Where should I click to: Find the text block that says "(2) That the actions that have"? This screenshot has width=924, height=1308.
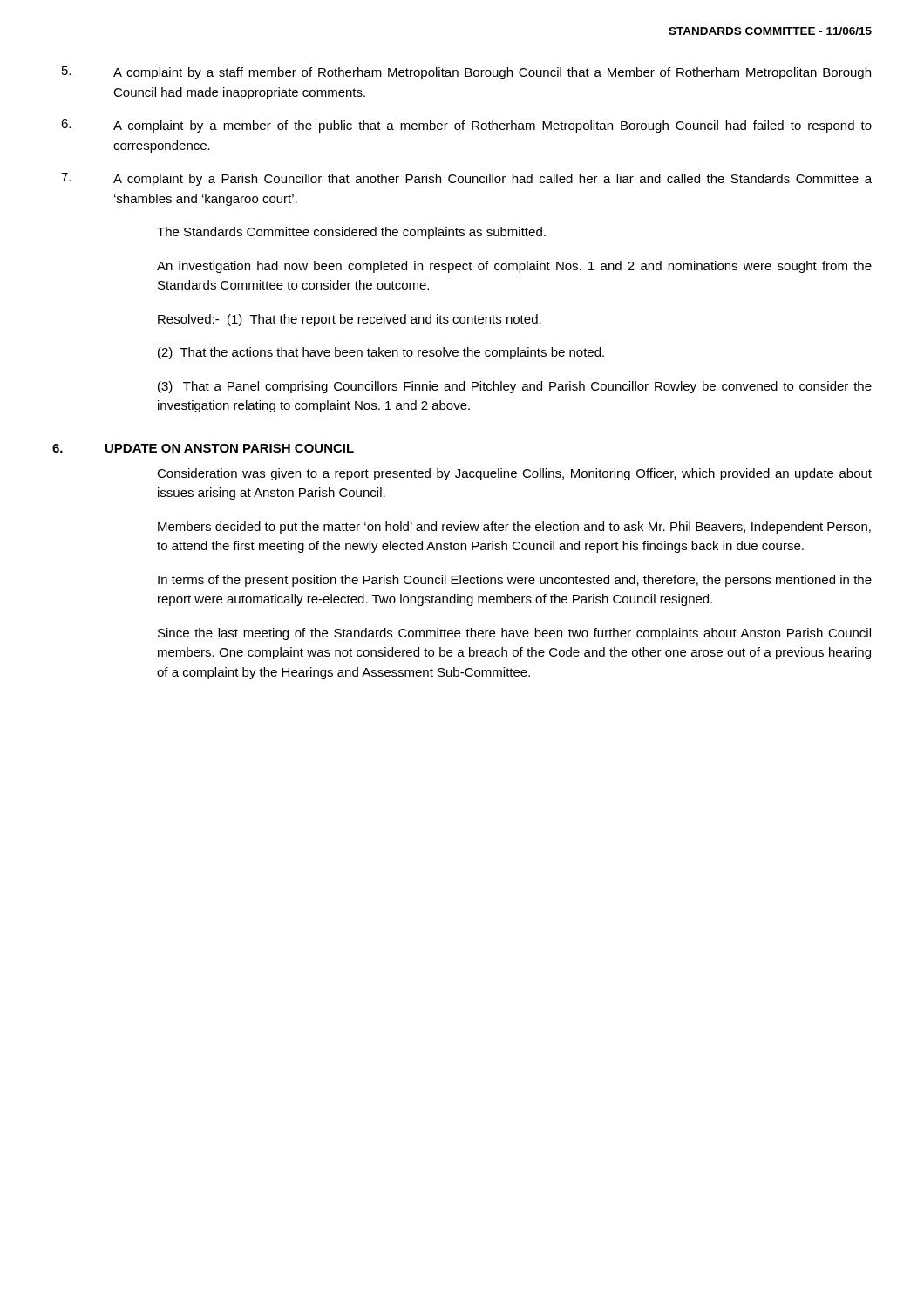[x=381, y=352]
